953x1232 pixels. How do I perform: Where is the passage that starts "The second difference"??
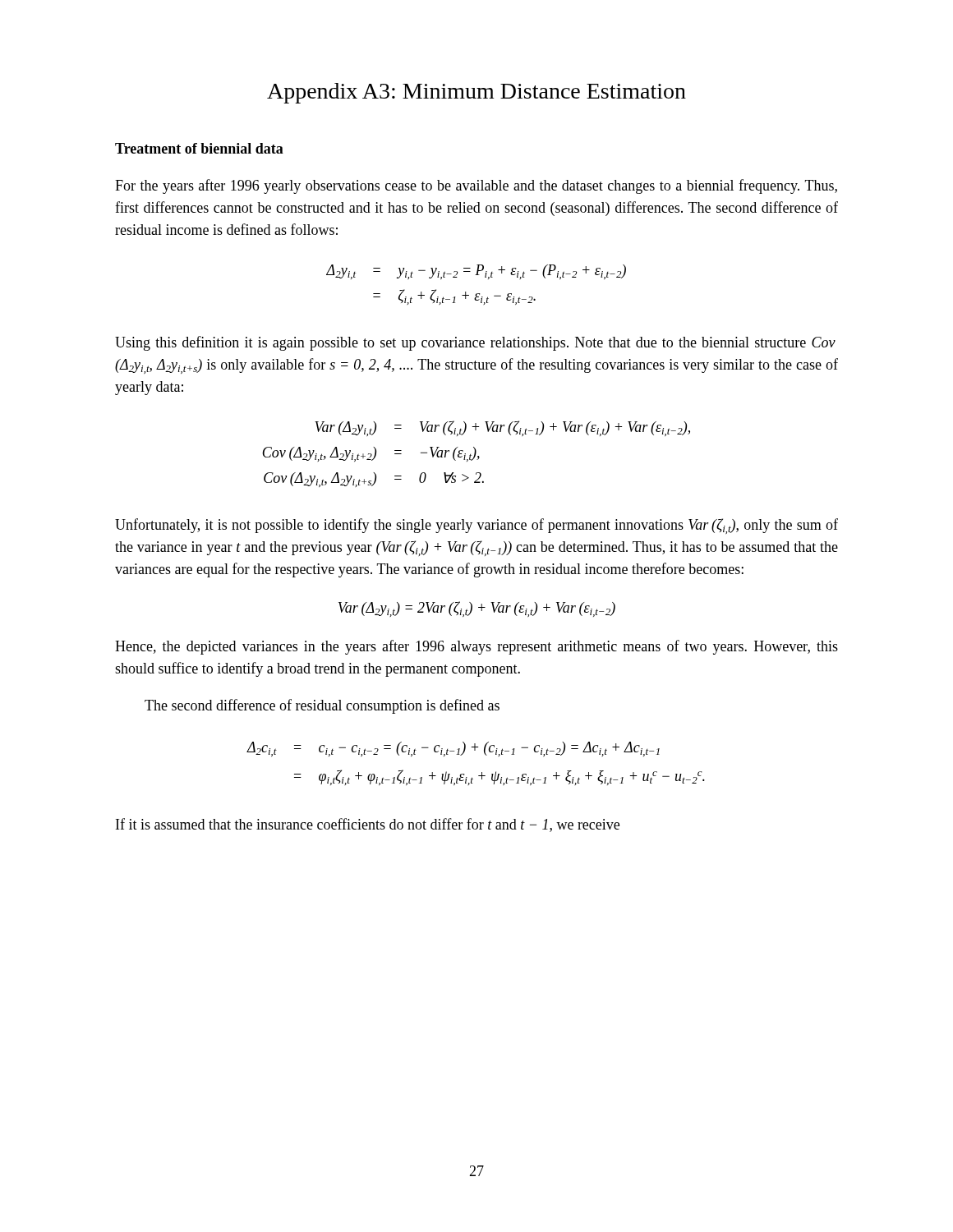coord(476,706)
